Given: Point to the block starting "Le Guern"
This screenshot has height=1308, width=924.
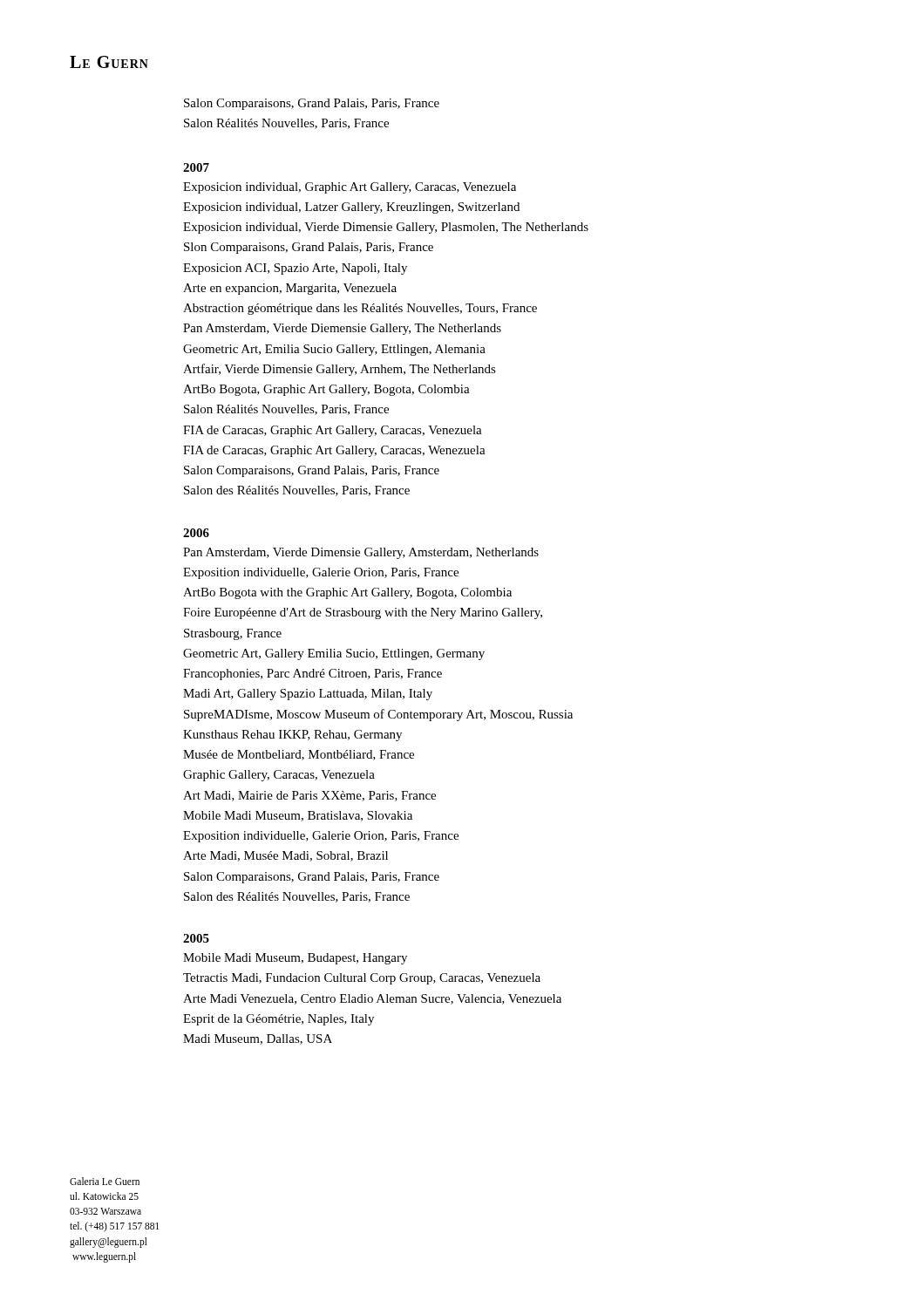Looking at the screenshot, I should coord(109,62).
